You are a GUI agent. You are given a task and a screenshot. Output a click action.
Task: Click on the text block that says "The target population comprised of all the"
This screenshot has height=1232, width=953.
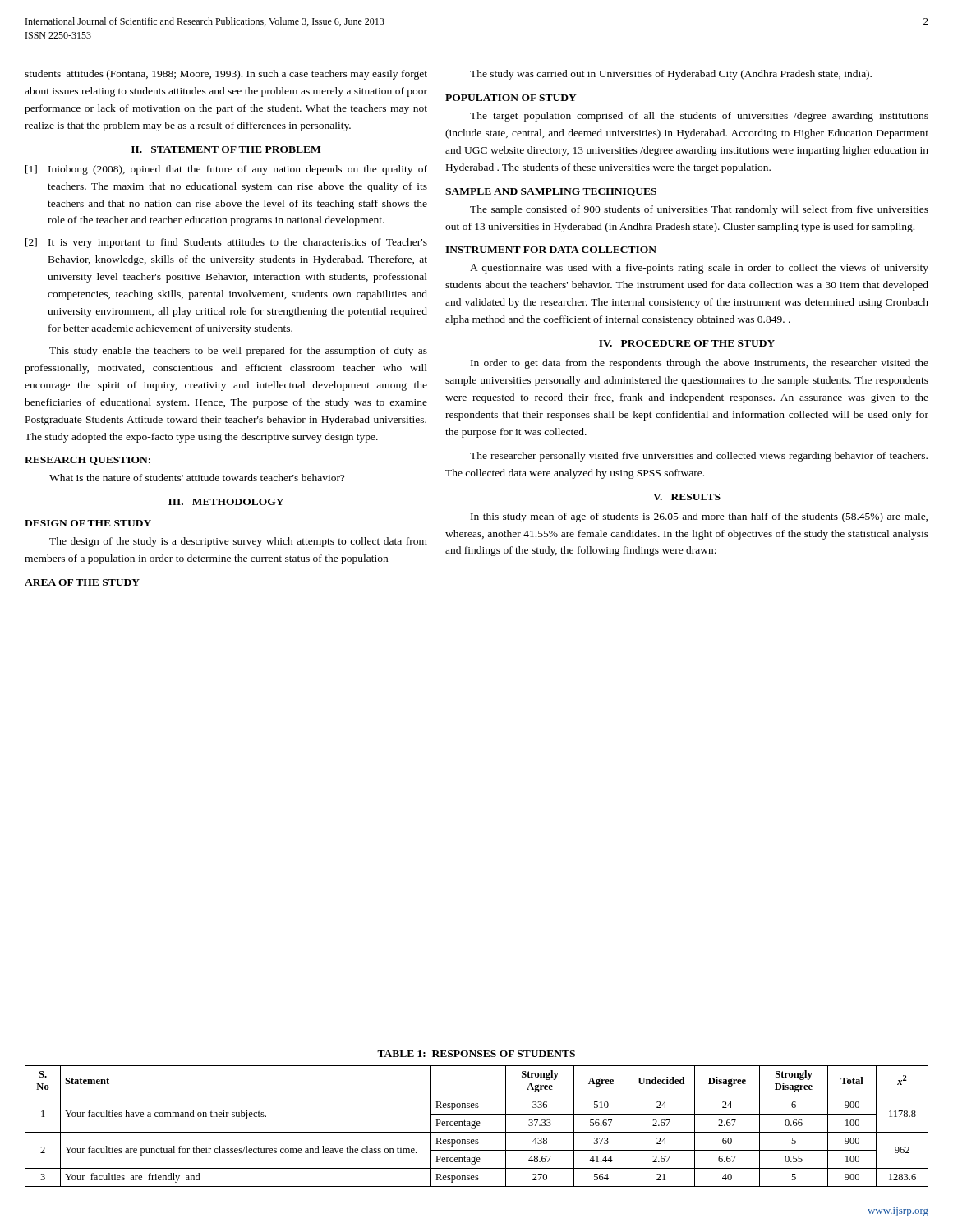[687, 142]
